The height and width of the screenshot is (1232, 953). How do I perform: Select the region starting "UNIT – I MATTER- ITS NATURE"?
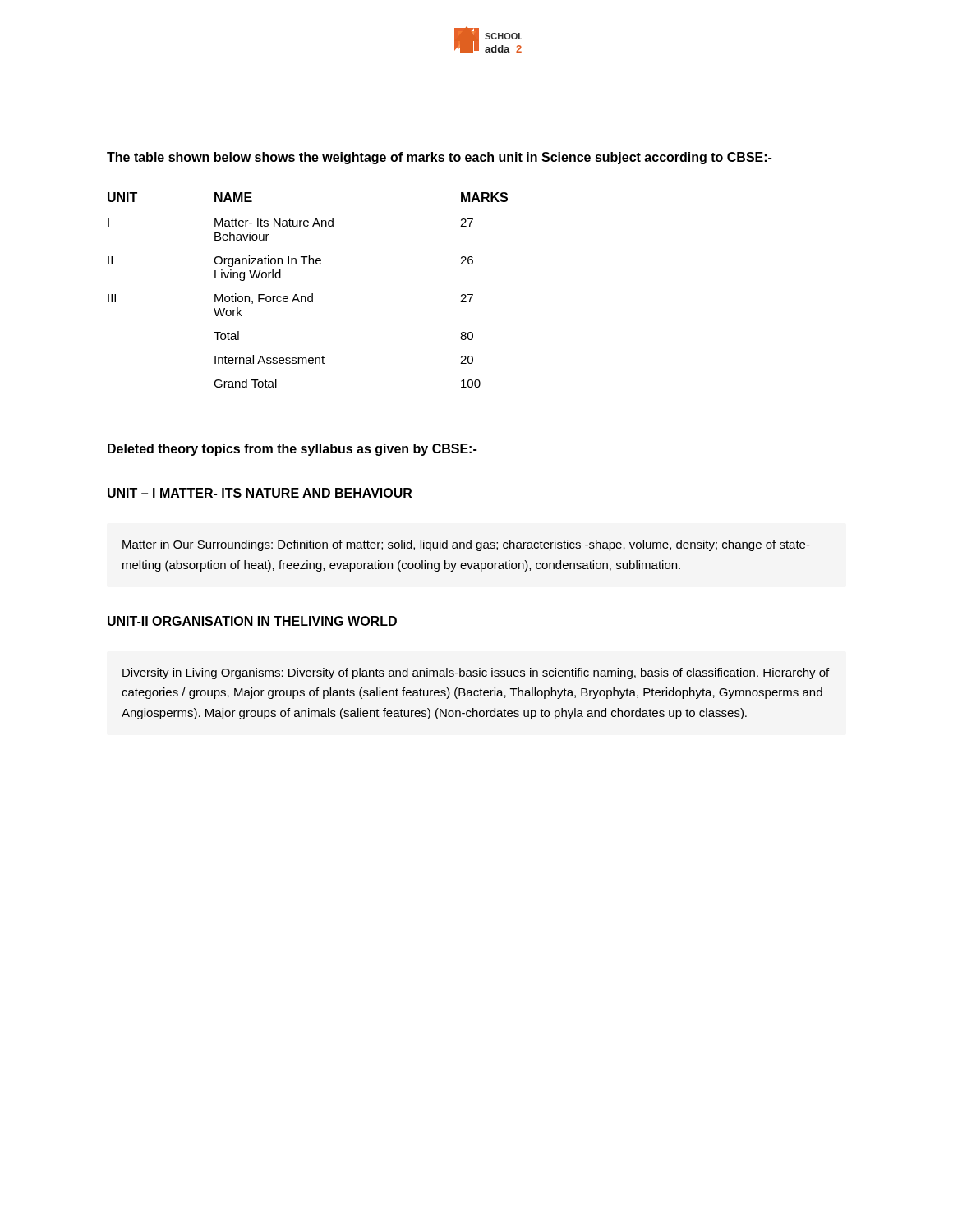(x=260, y=493)
